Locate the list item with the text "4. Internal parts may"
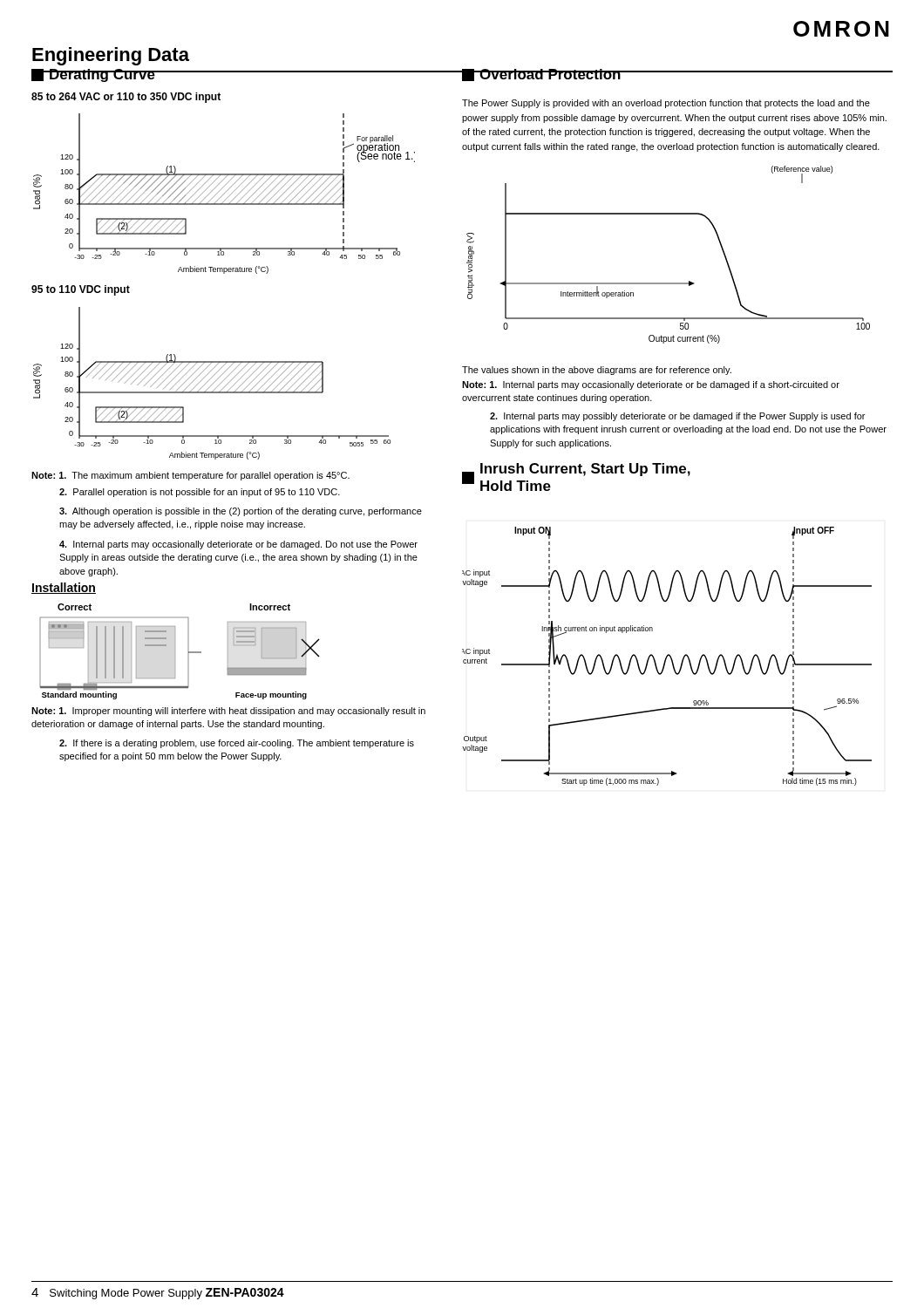This screenshot has height=1308, width=924. click(x=232, y=558)
